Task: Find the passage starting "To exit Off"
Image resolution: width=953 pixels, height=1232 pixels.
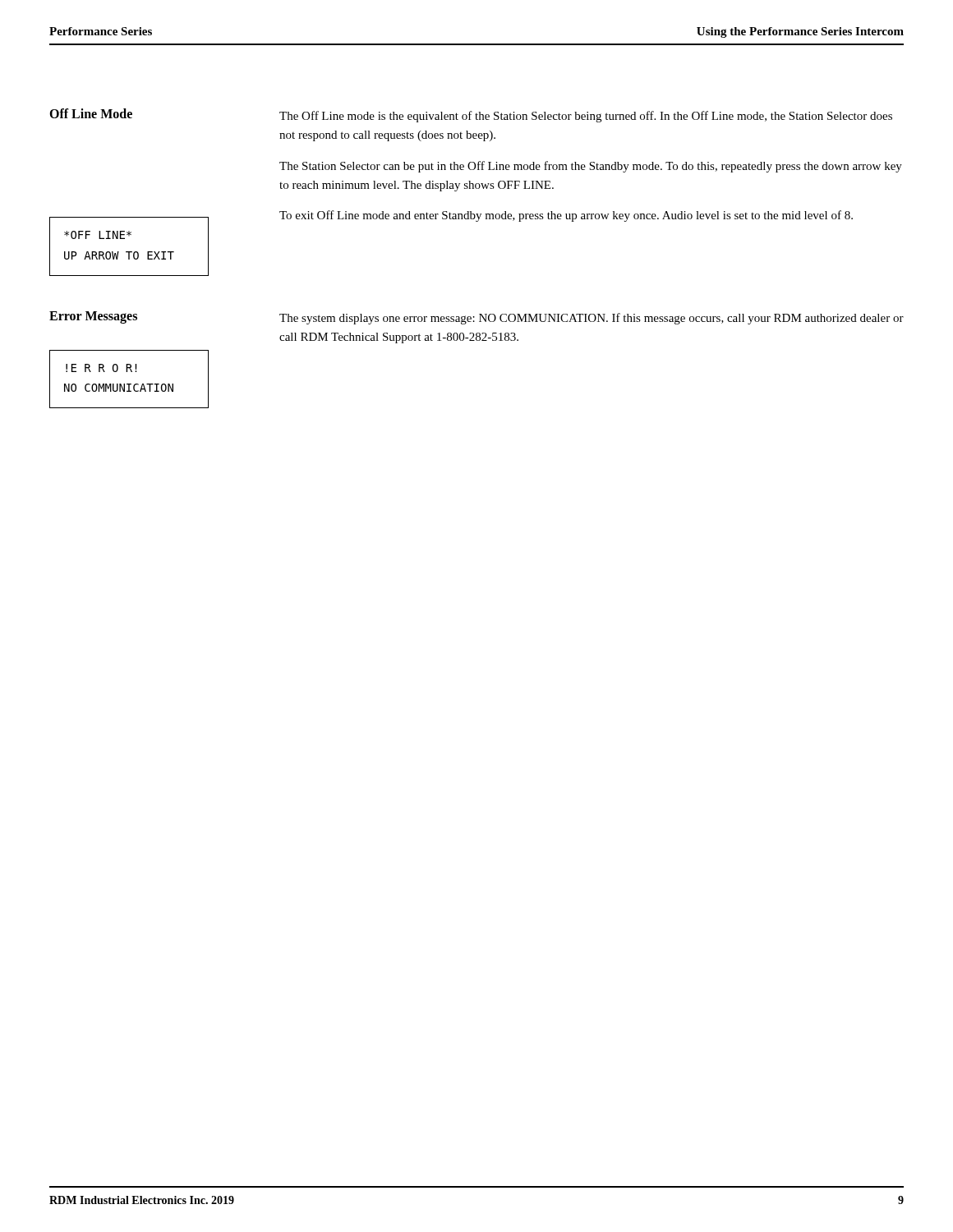Action: pos(566,215)
